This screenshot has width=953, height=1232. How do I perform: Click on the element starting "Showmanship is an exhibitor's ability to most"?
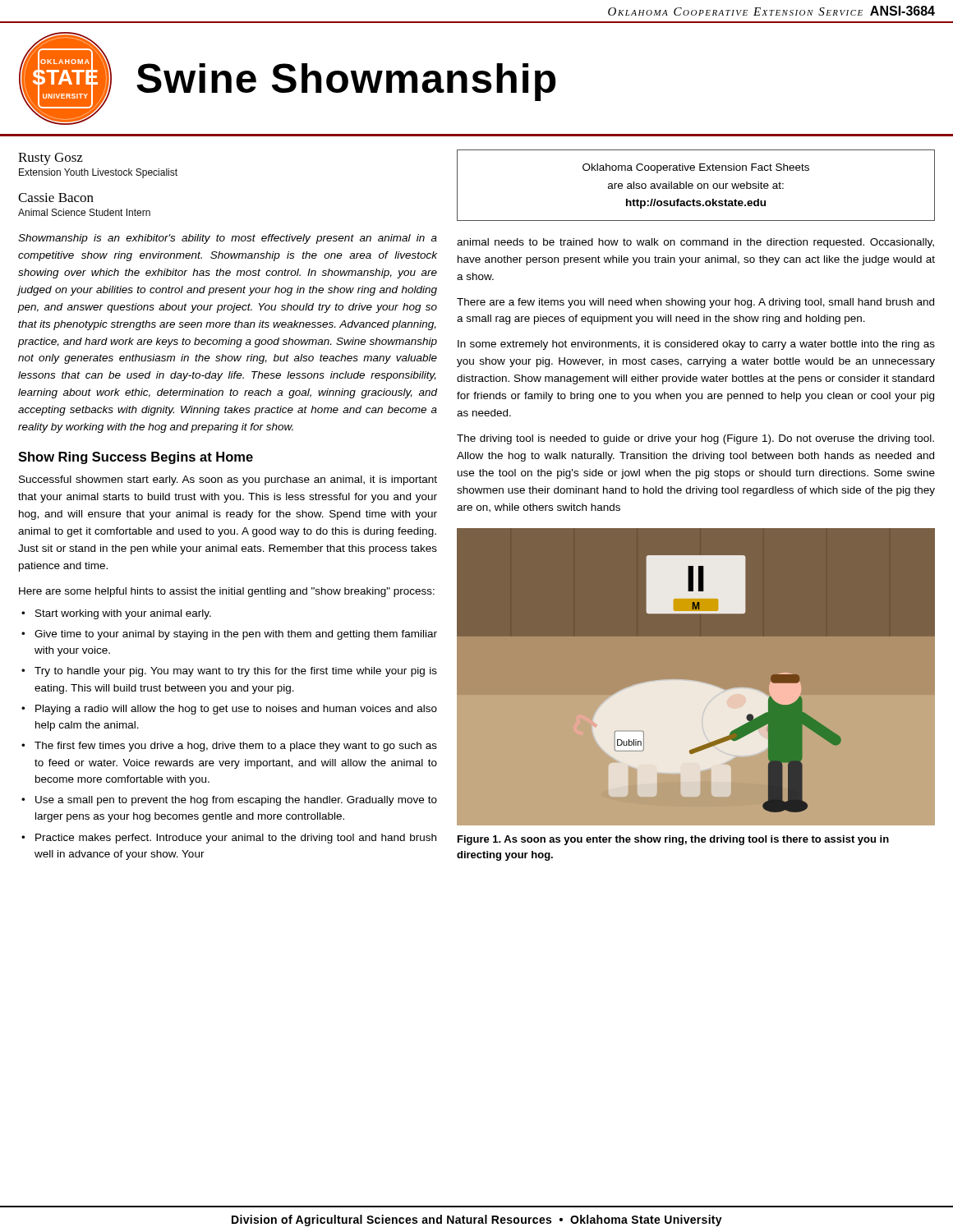tap(228, 332)
